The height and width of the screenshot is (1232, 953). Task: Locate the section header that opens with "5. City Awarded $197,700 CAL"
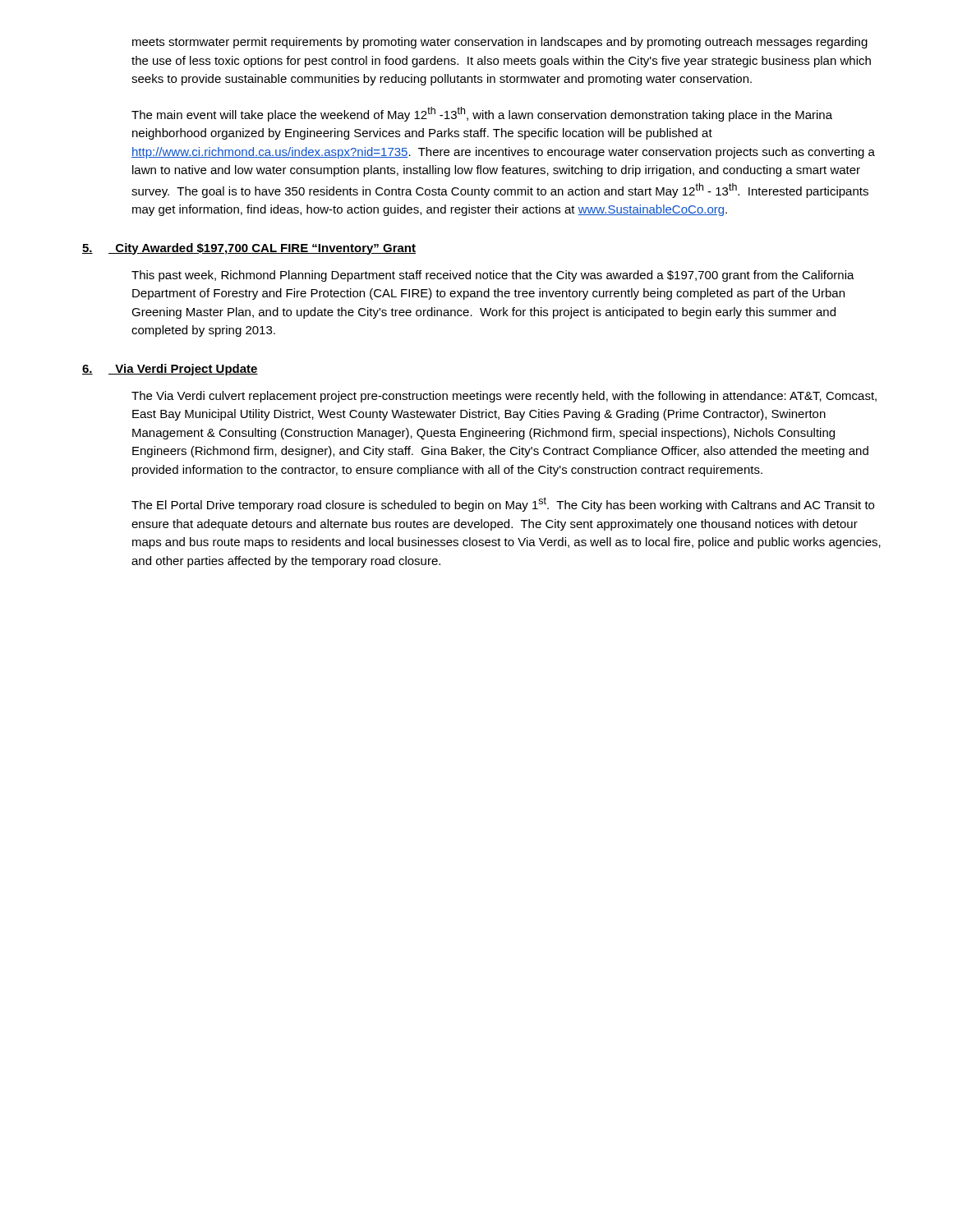(x=249, y=247)
